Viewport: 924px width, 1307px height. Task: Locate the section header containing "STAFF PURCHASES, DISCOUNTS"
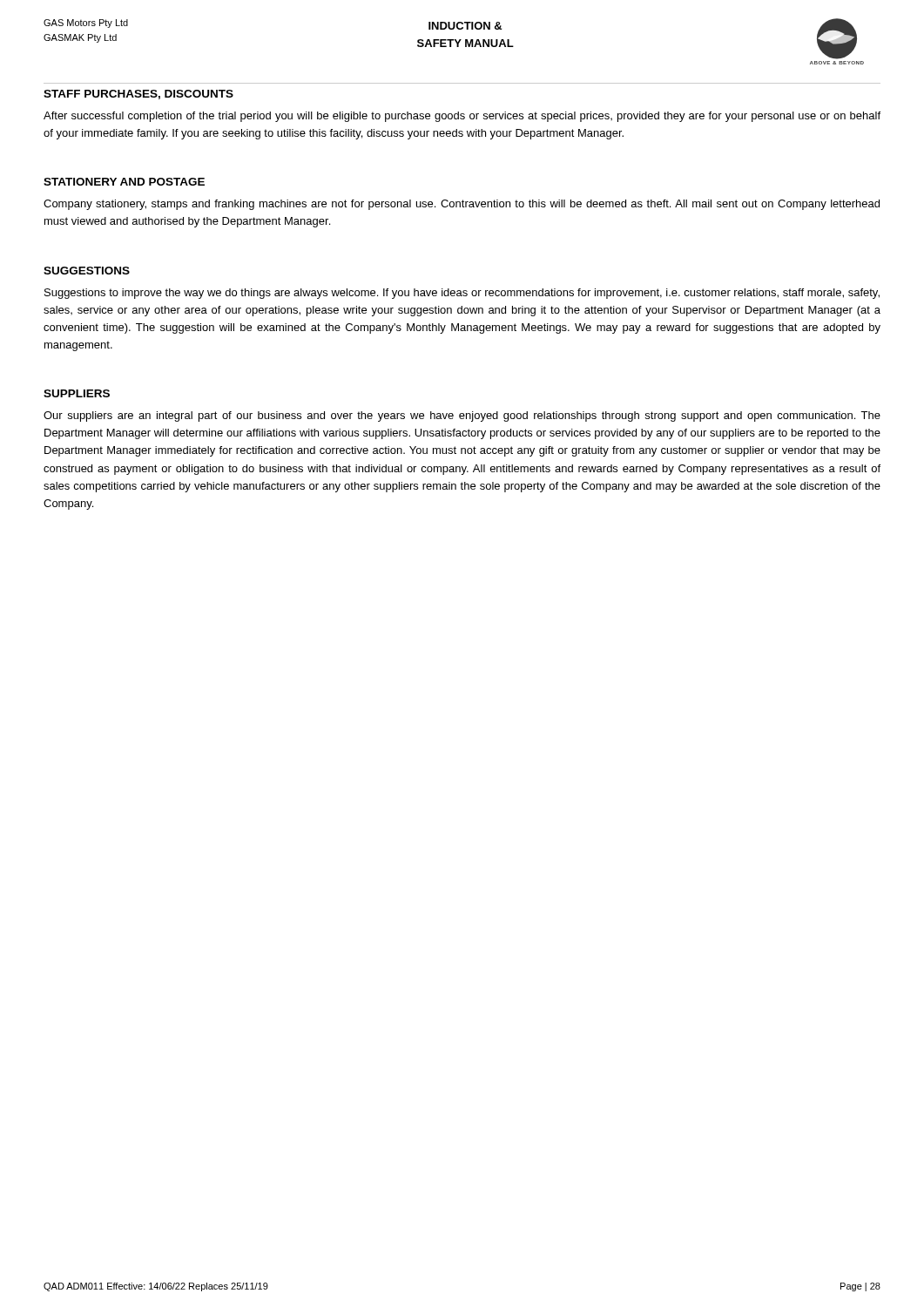138,94
